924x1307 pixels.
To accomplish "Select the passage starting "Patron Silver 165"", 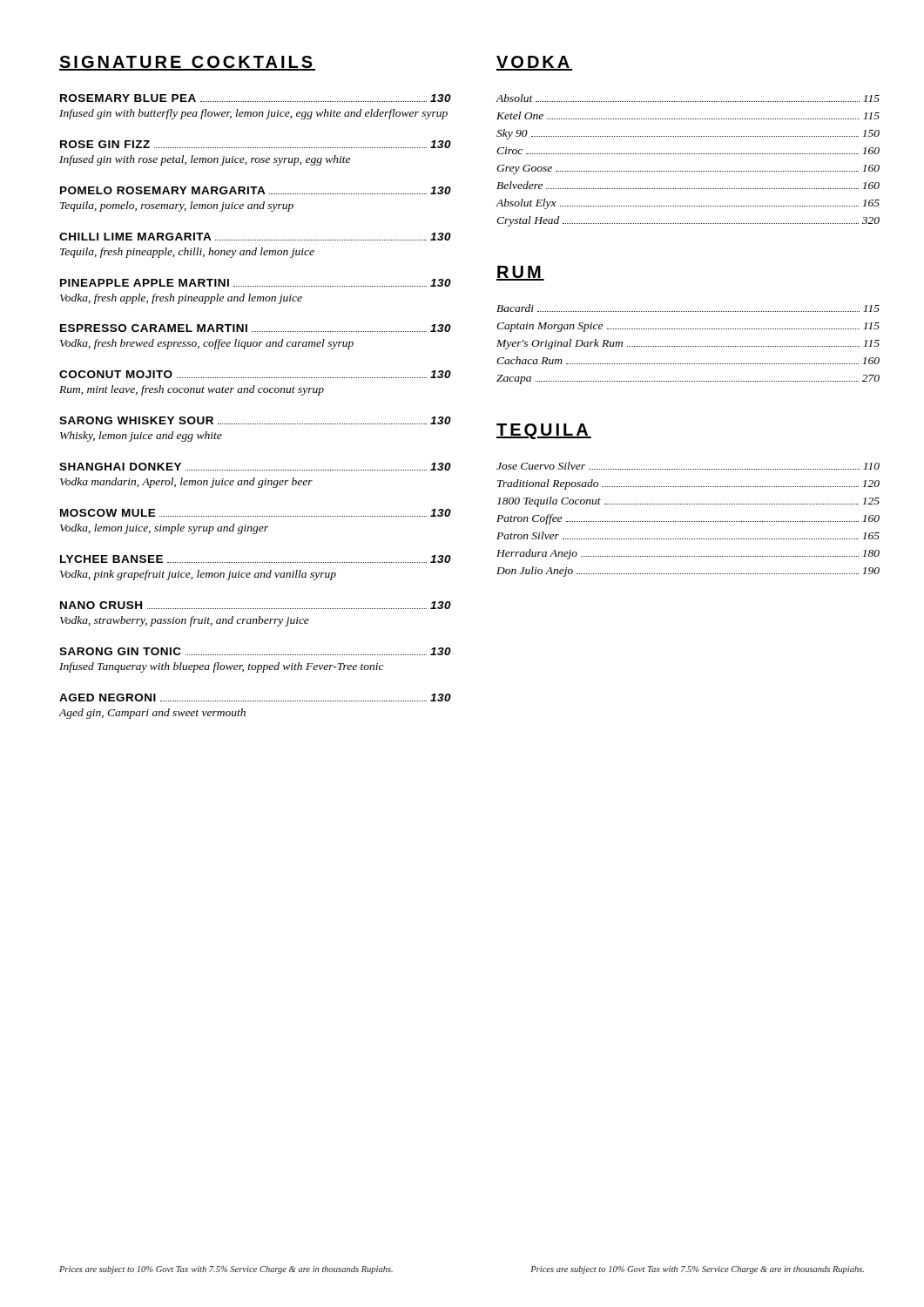I will pos(688,536).
